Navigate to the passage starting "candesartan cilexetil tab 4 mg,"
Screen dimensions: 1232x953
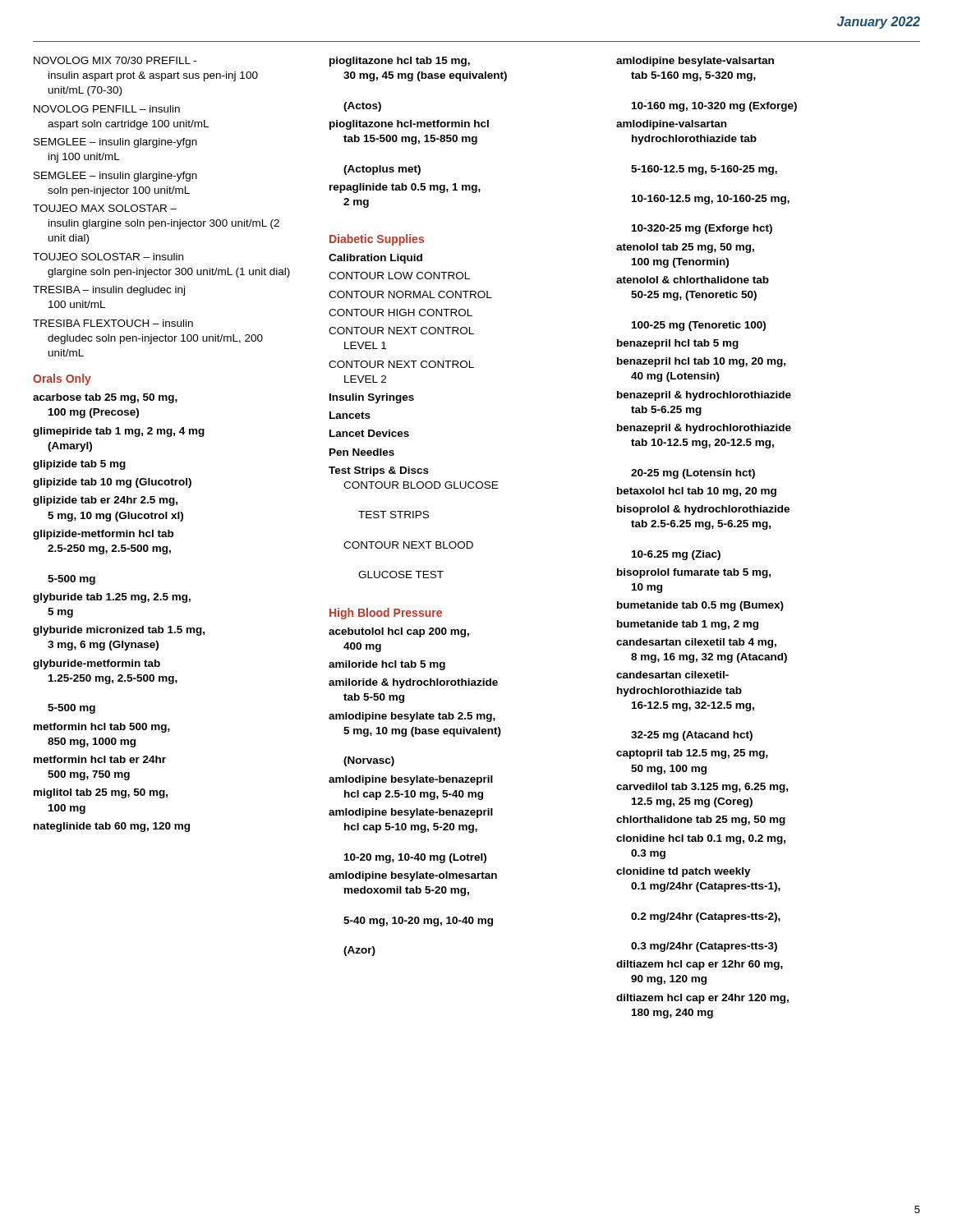pos(768,650)
